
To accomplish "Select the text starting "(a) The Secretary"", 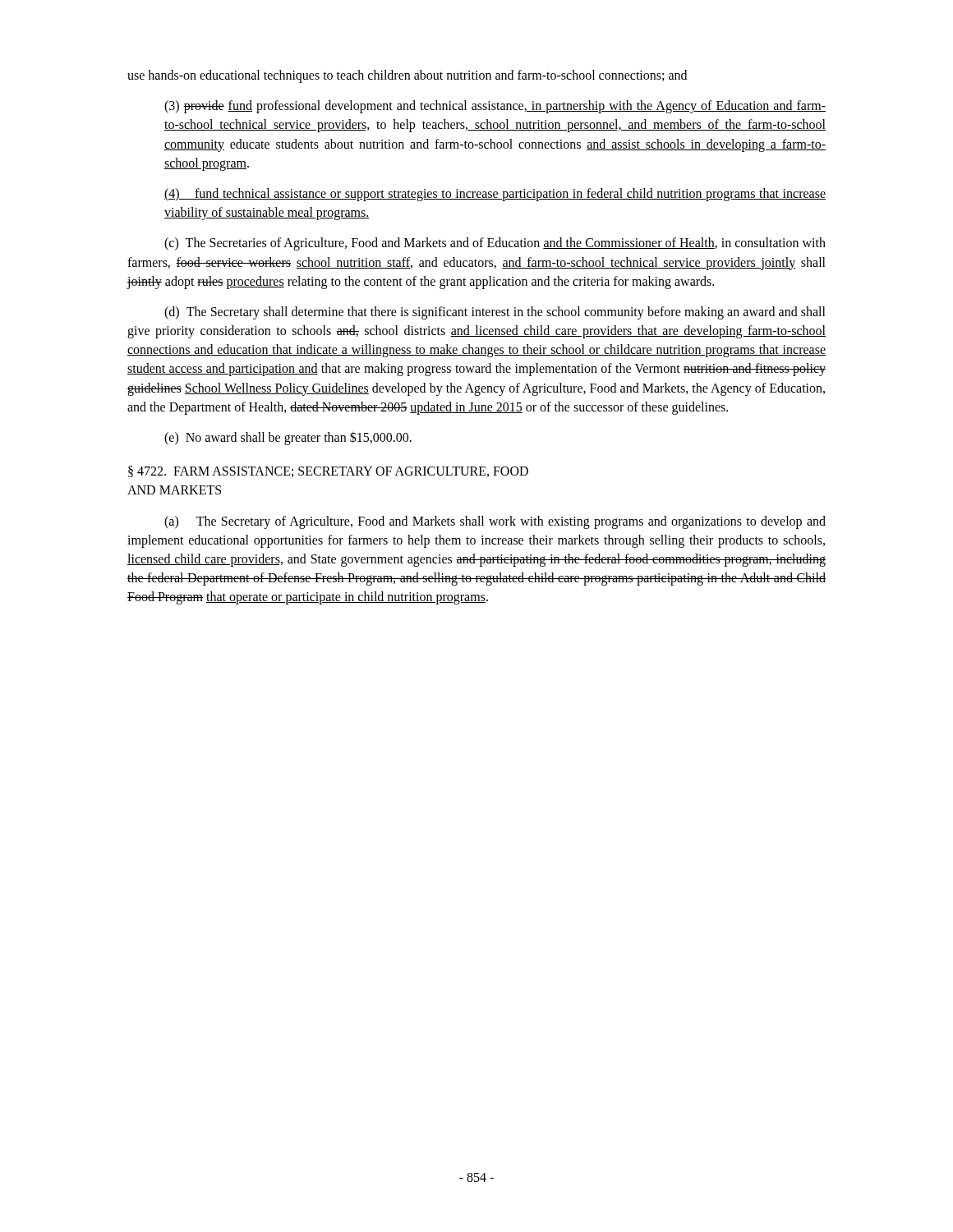I will 476,559.
